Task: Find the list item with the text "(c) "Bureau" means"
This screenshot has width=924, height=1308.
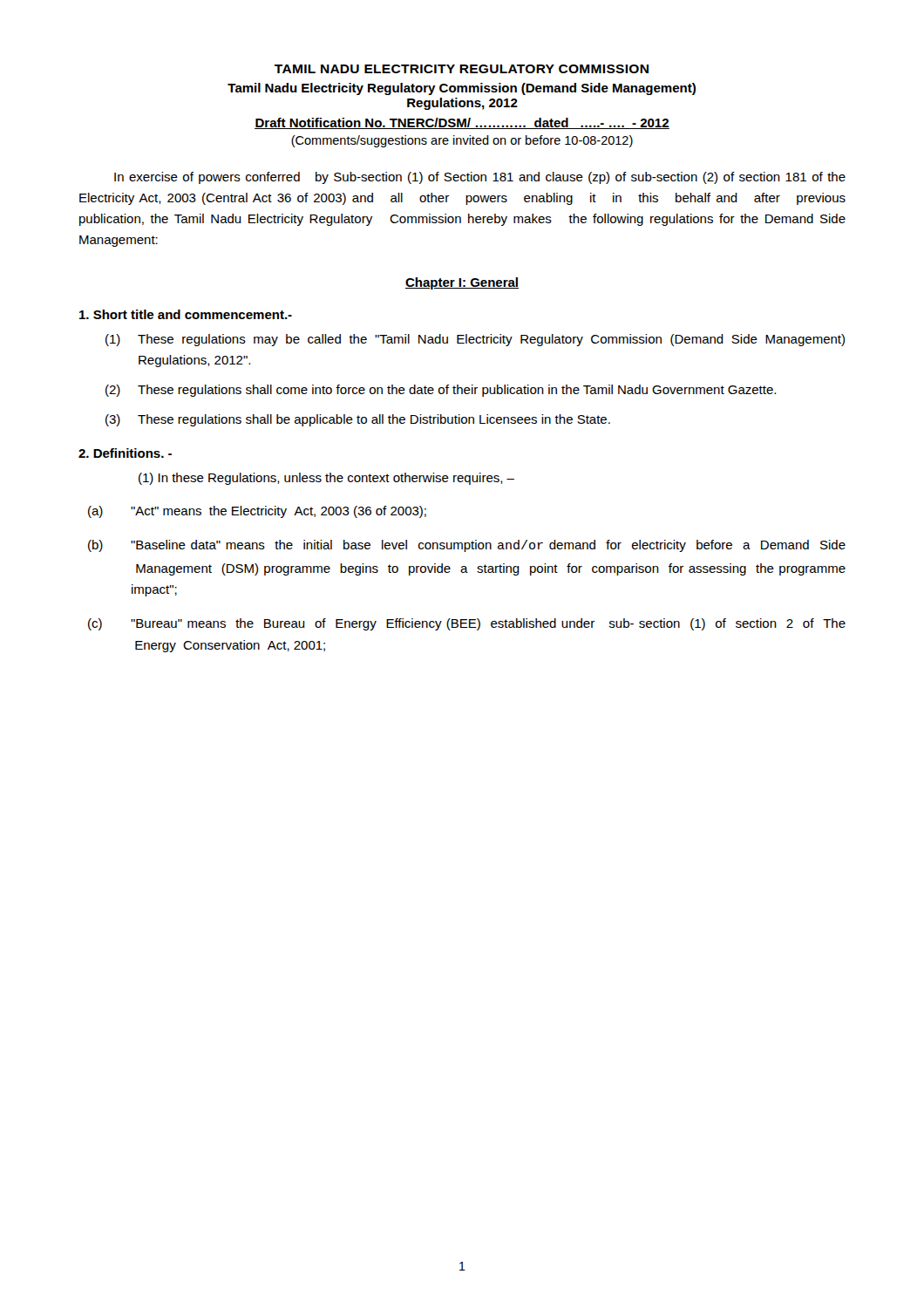Action: [462, 635]
